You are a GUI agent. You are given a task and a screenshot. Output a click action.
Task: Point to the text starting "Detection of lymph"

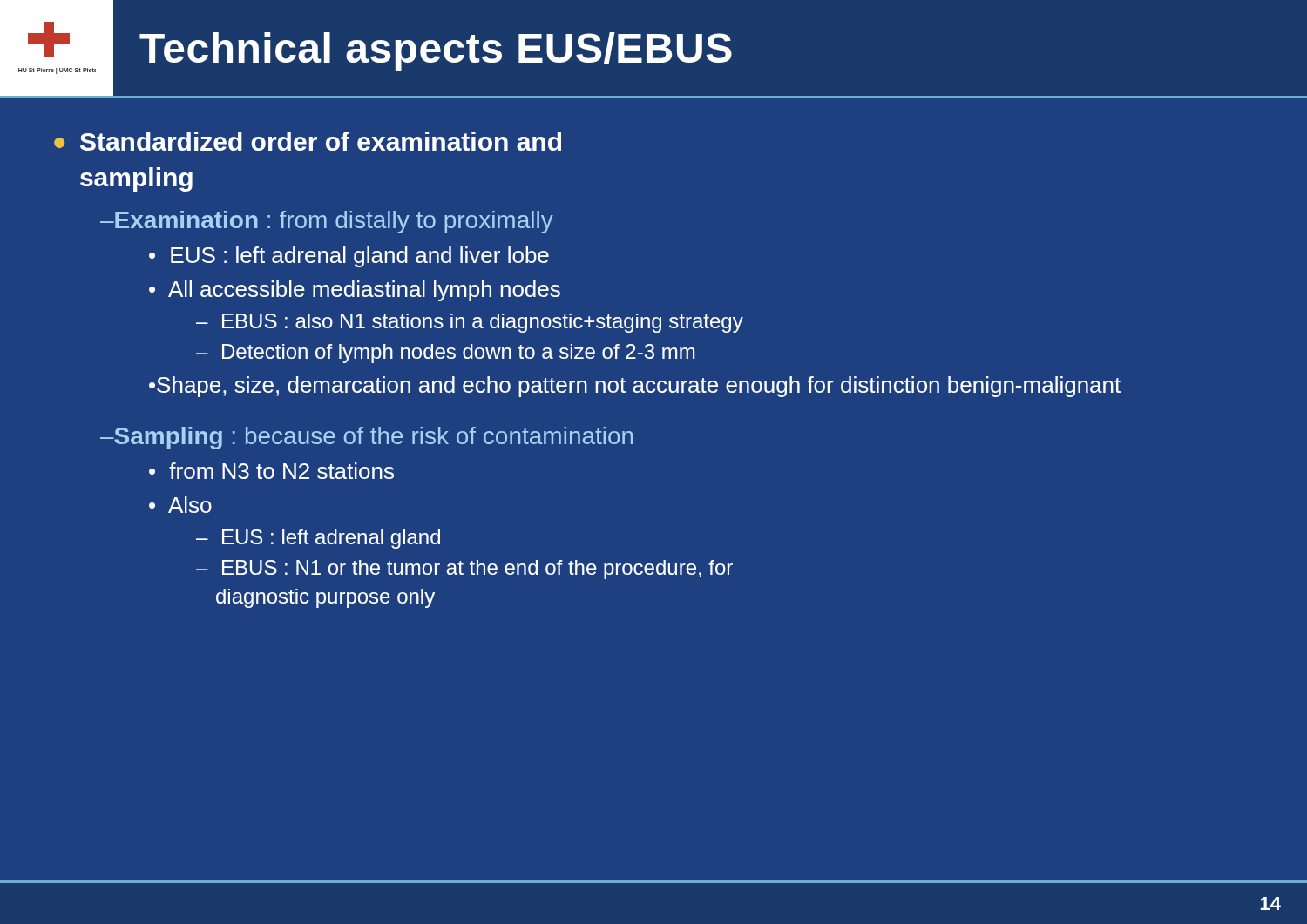[x=455, y=352]
